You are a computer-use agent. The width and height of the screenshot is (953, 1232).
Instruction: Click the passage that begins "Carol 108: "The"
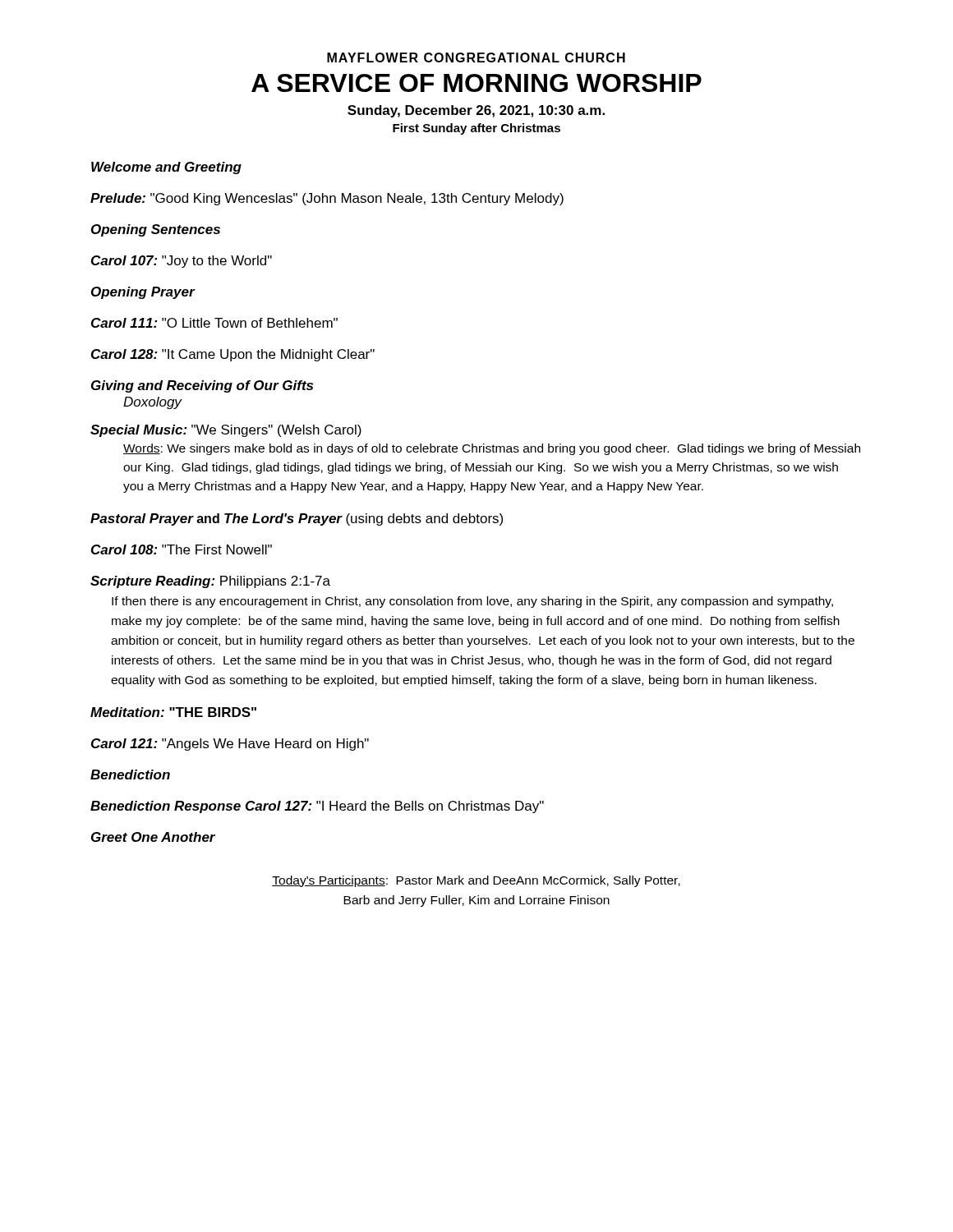(x=181, y=550)
